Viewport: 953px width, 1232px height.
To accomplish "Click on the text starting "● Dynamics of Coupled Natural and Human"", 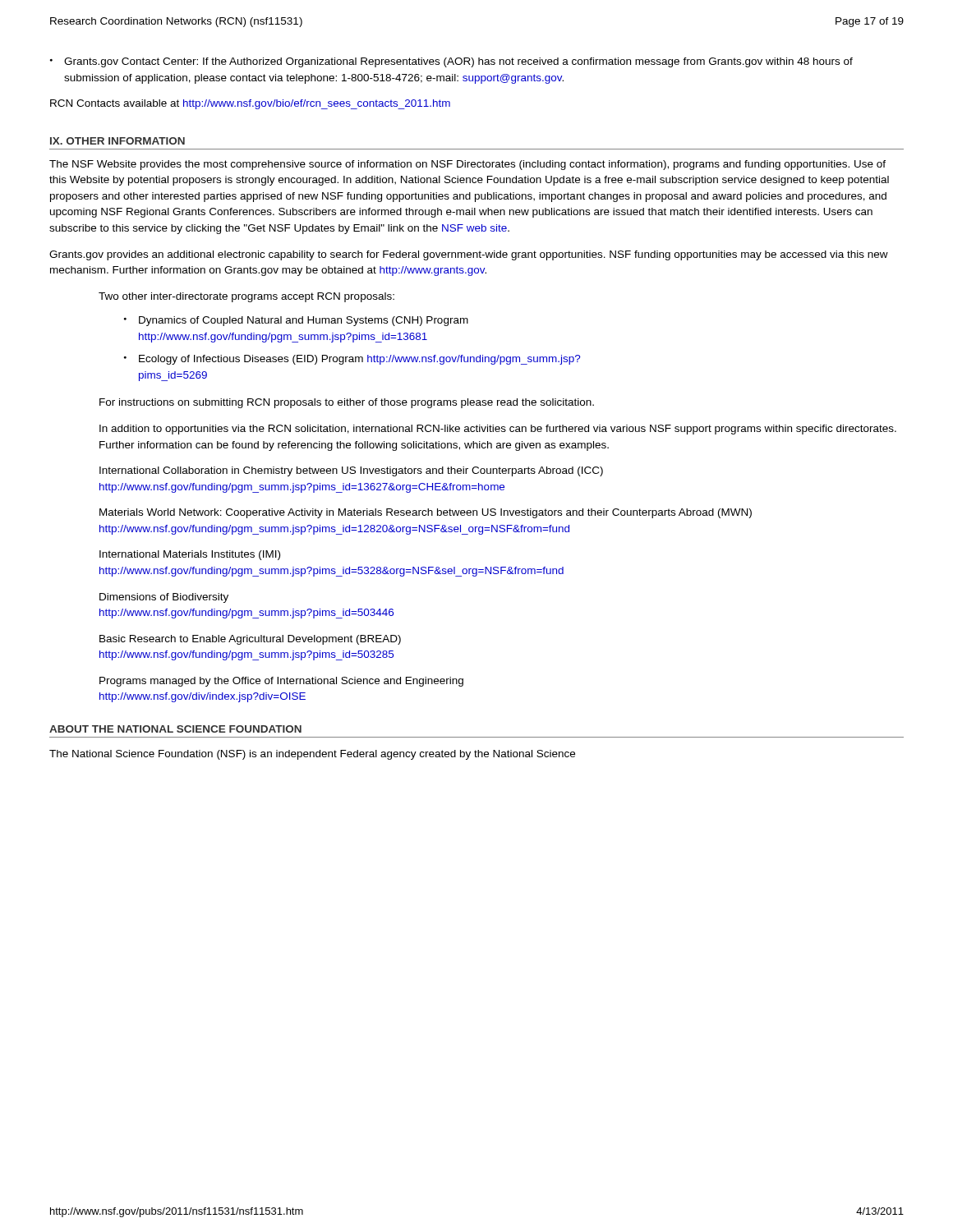I will tap(296, 328).
